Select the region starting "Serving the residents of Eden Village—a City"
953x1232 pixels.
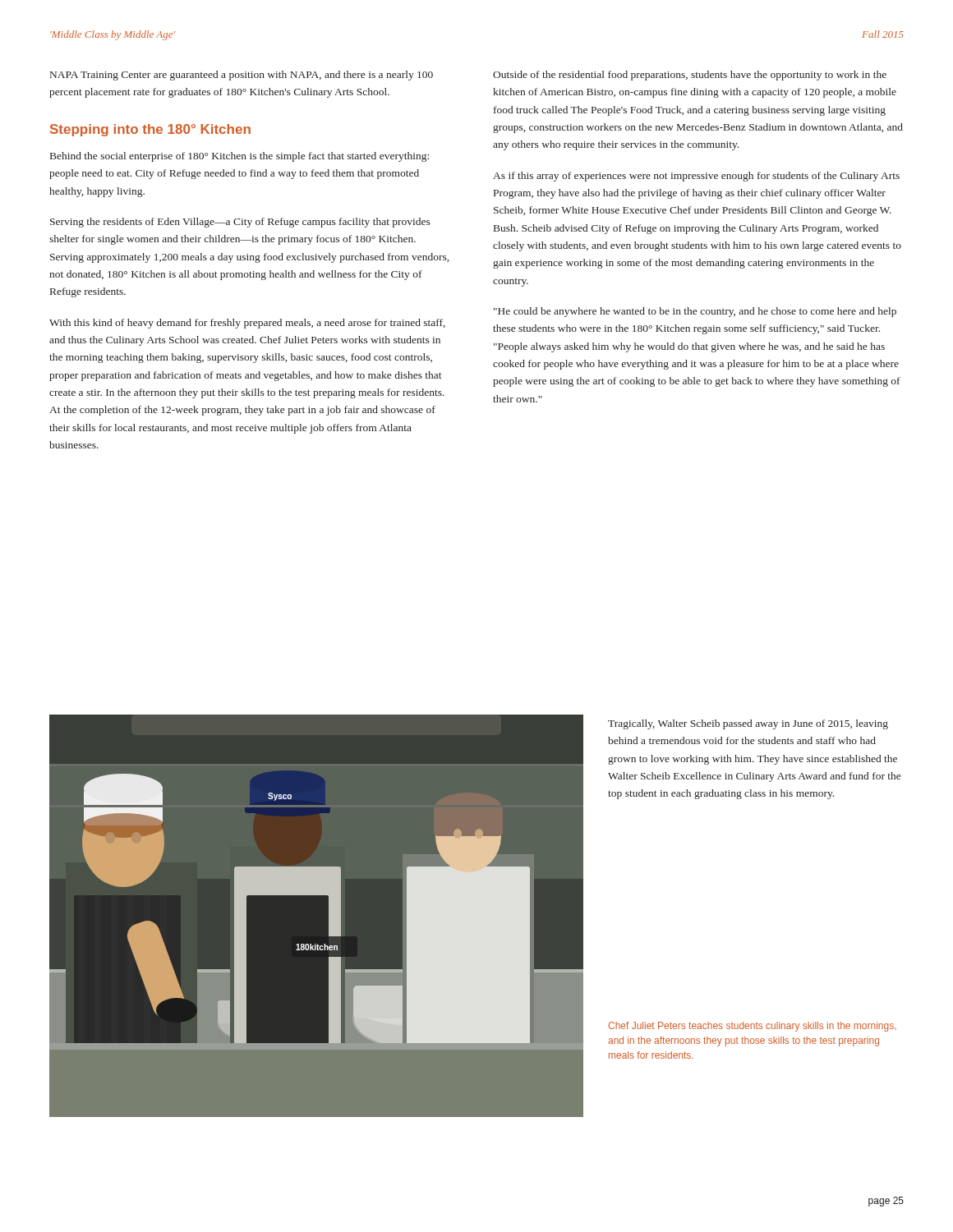pyautogui.click(x=249, y=256)
